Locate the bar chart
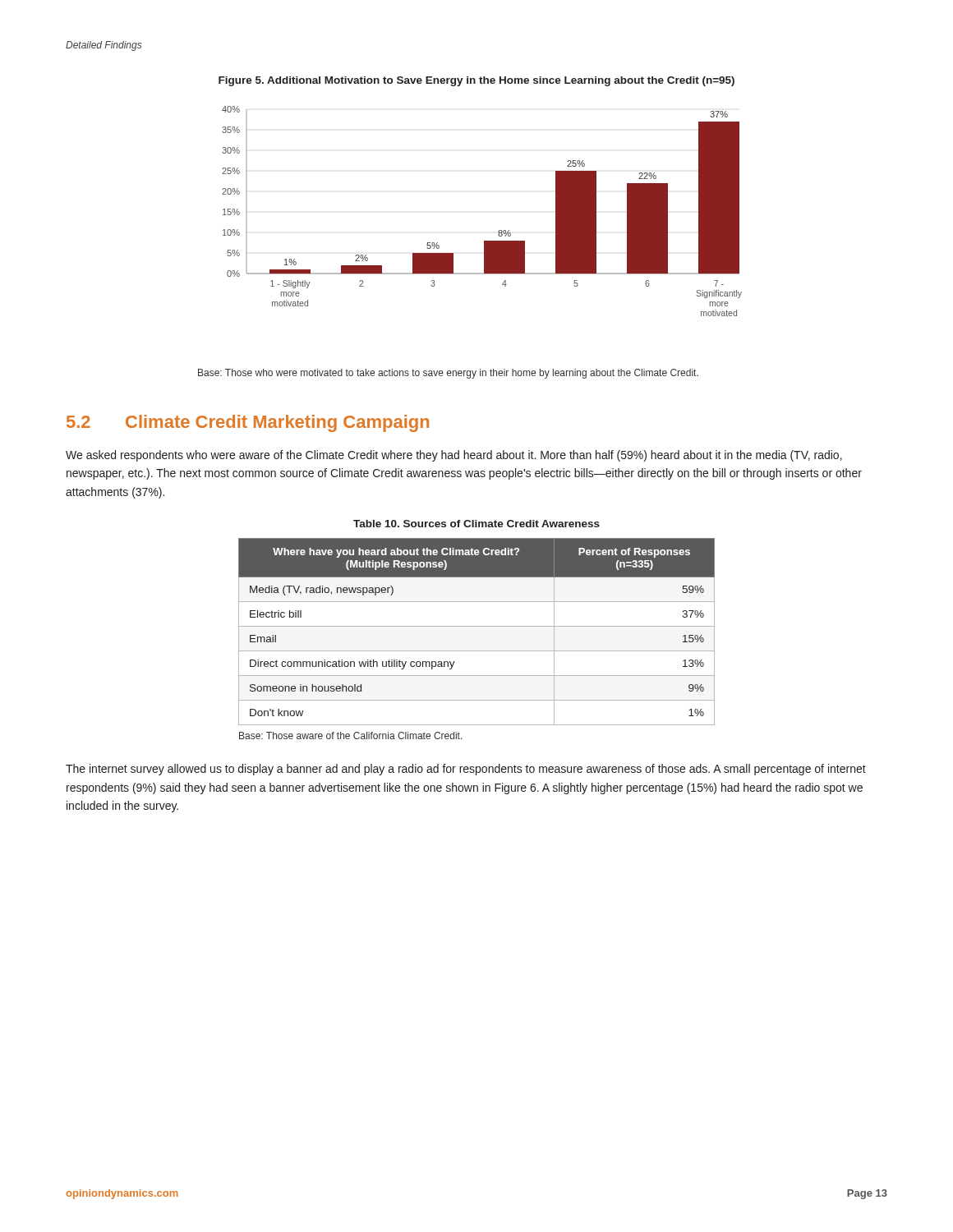The height and width of the screenshot is (1232, 953). tap(476, 228)
